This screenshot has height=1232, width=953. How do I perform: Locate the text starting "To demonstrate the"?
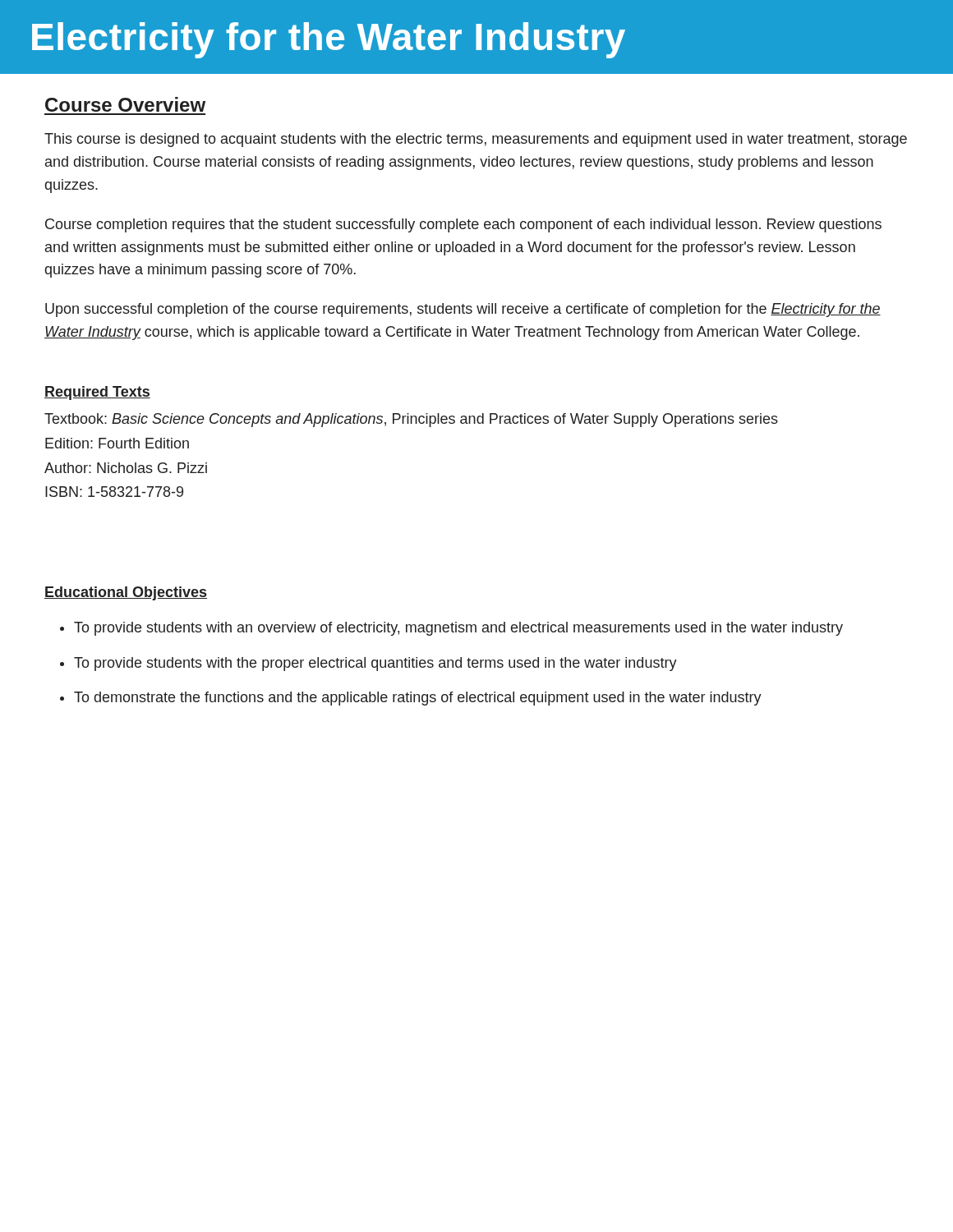click(418, 698)
